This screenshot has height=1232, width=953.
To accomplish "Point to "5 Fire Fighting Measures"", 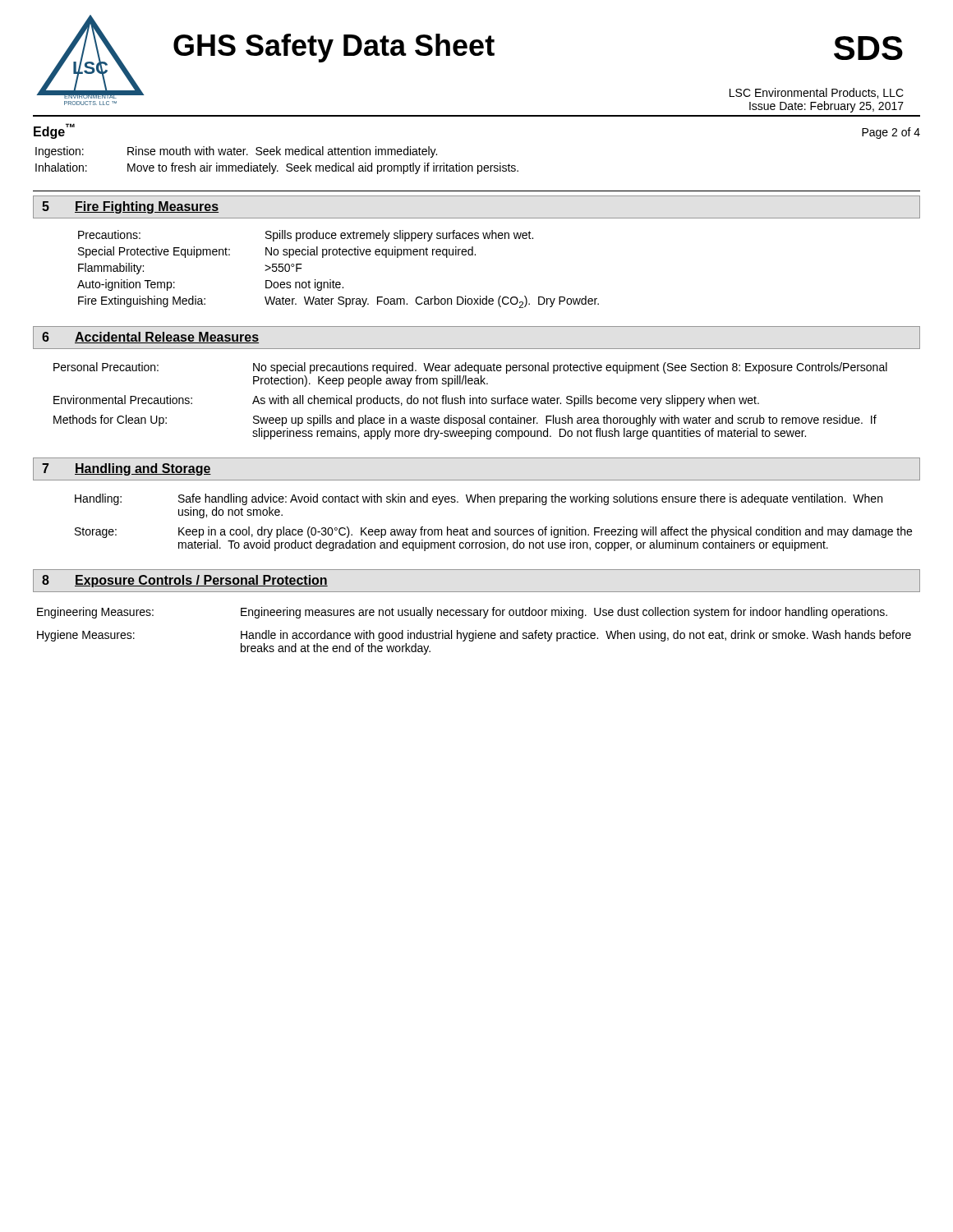I will pos(476,207).
